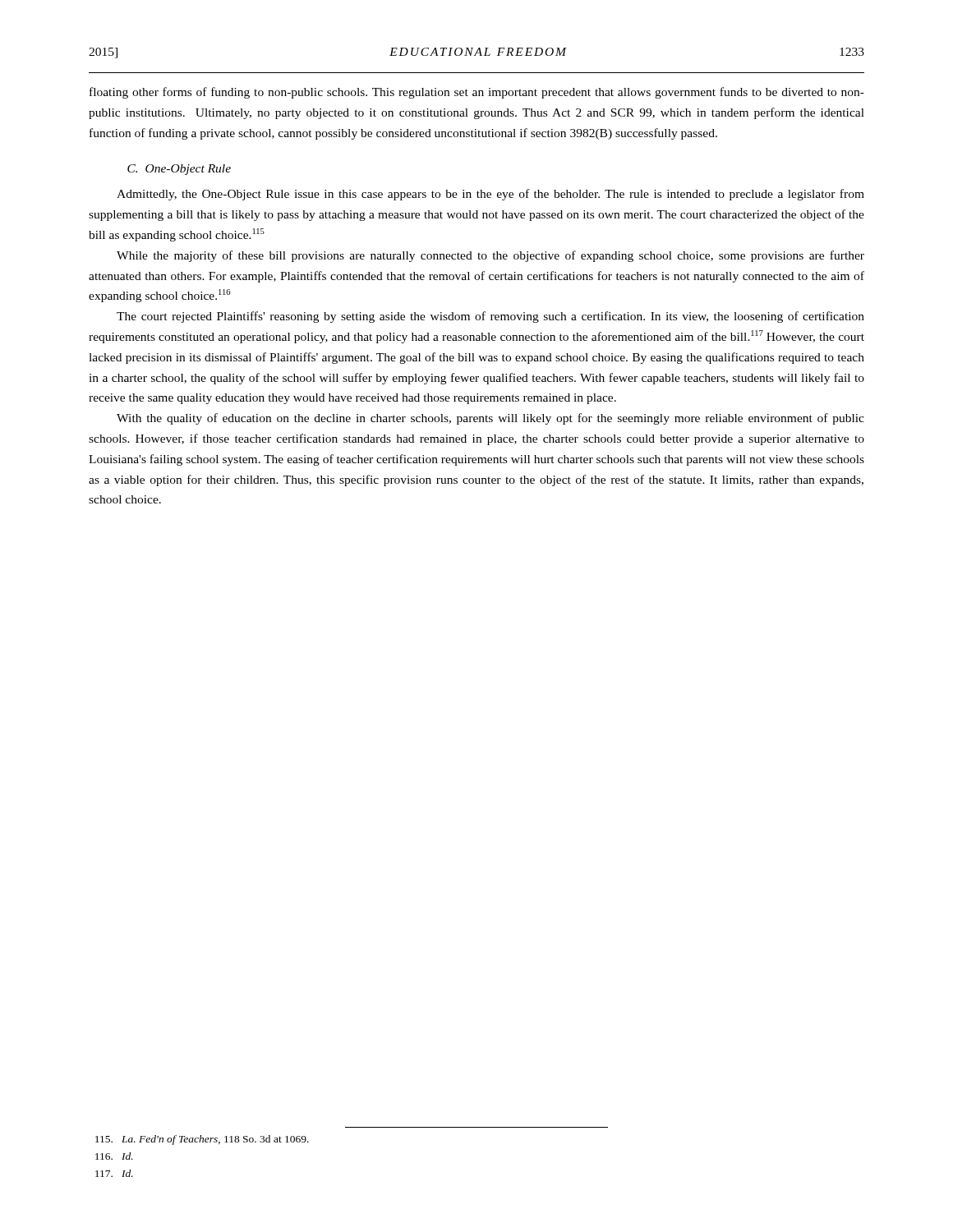Screen dimensions: 1232x953
Task: Select the text block that says "With the quality of"
Action: (476, 458)
